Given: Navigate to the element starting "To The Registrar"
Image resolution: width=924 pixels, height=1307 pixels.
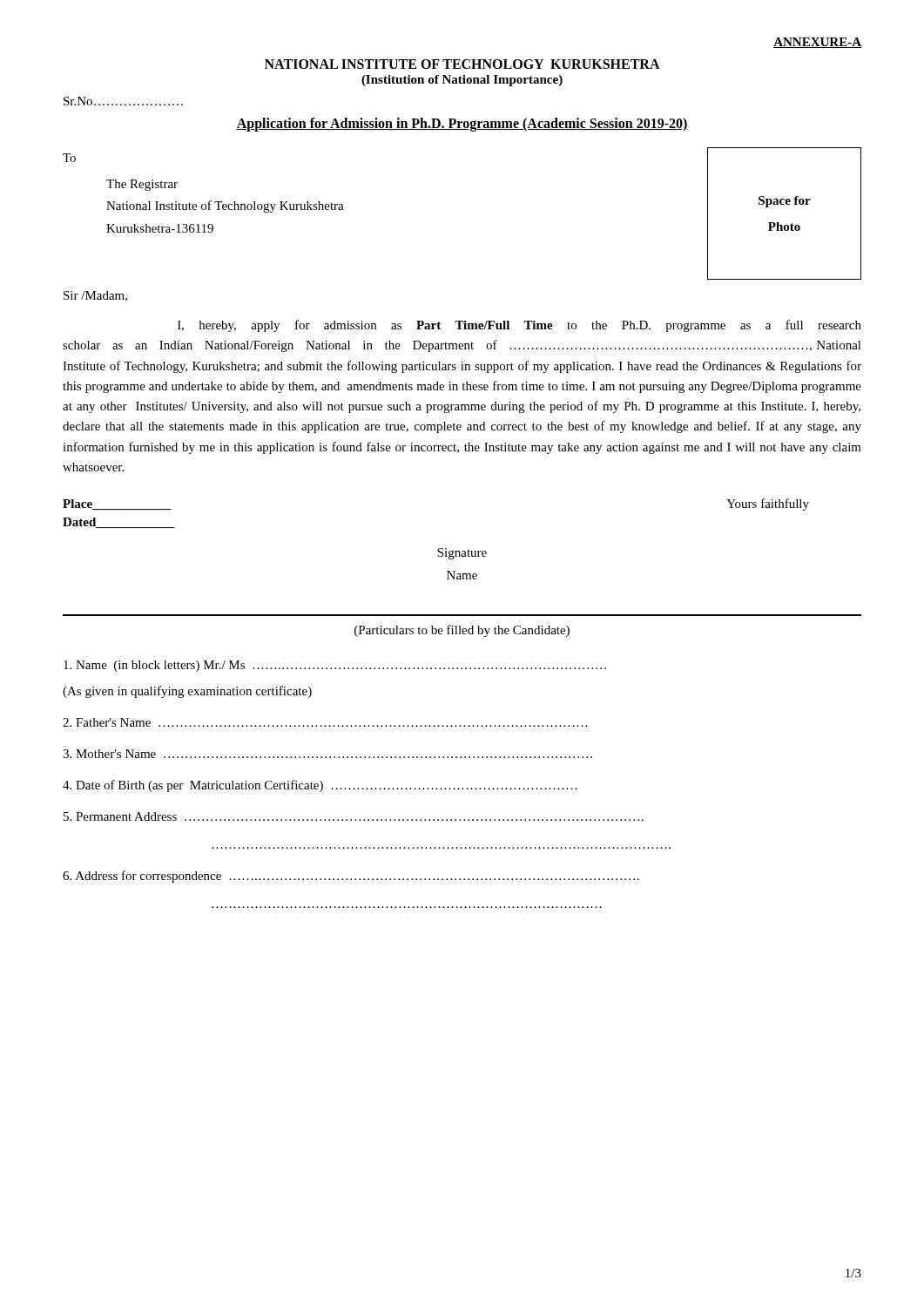Looking at the screenshot, I should click(69, 158).
